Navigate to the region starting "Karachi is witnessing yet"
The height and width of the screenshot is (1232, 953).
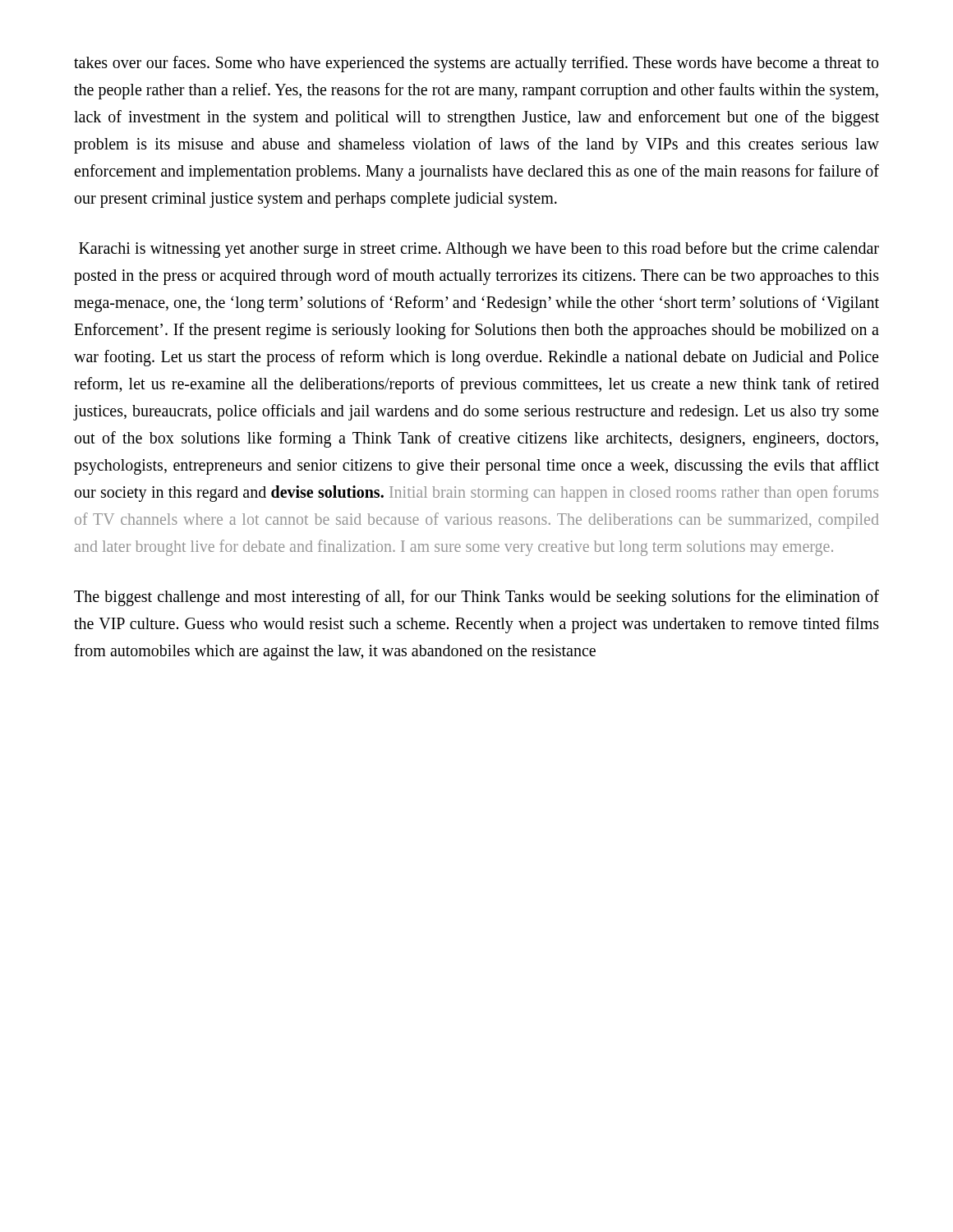pyautogui.click(x=476, y=397)
